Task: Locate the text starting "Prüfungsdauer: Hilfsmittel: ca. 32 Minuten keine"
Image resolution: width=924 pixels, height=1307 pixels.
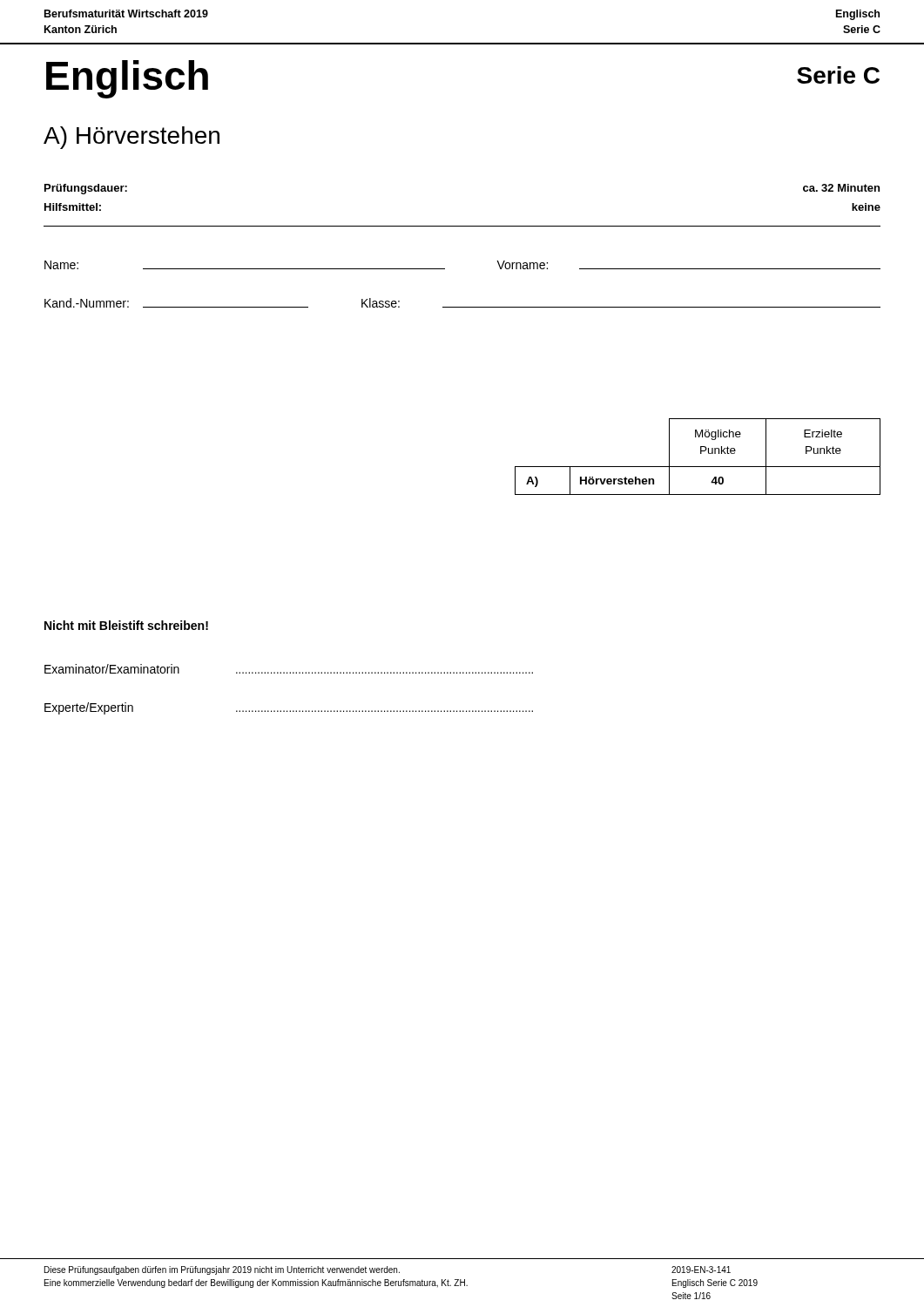Action: coord(82,189)
